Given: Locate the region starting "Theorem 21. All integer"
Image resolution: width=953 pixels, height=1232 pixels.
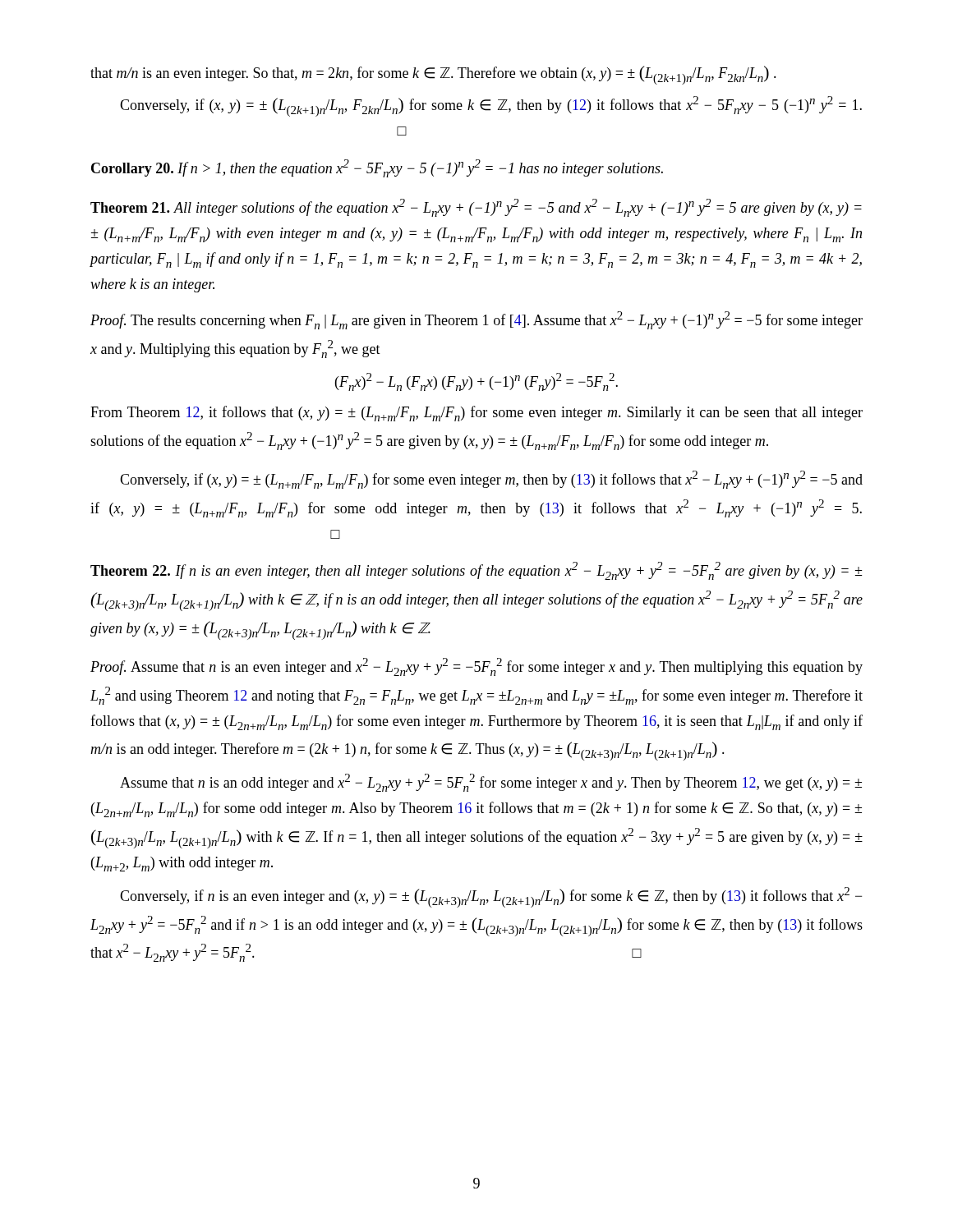Looking at the screenshot, I should tap(476, 245).
